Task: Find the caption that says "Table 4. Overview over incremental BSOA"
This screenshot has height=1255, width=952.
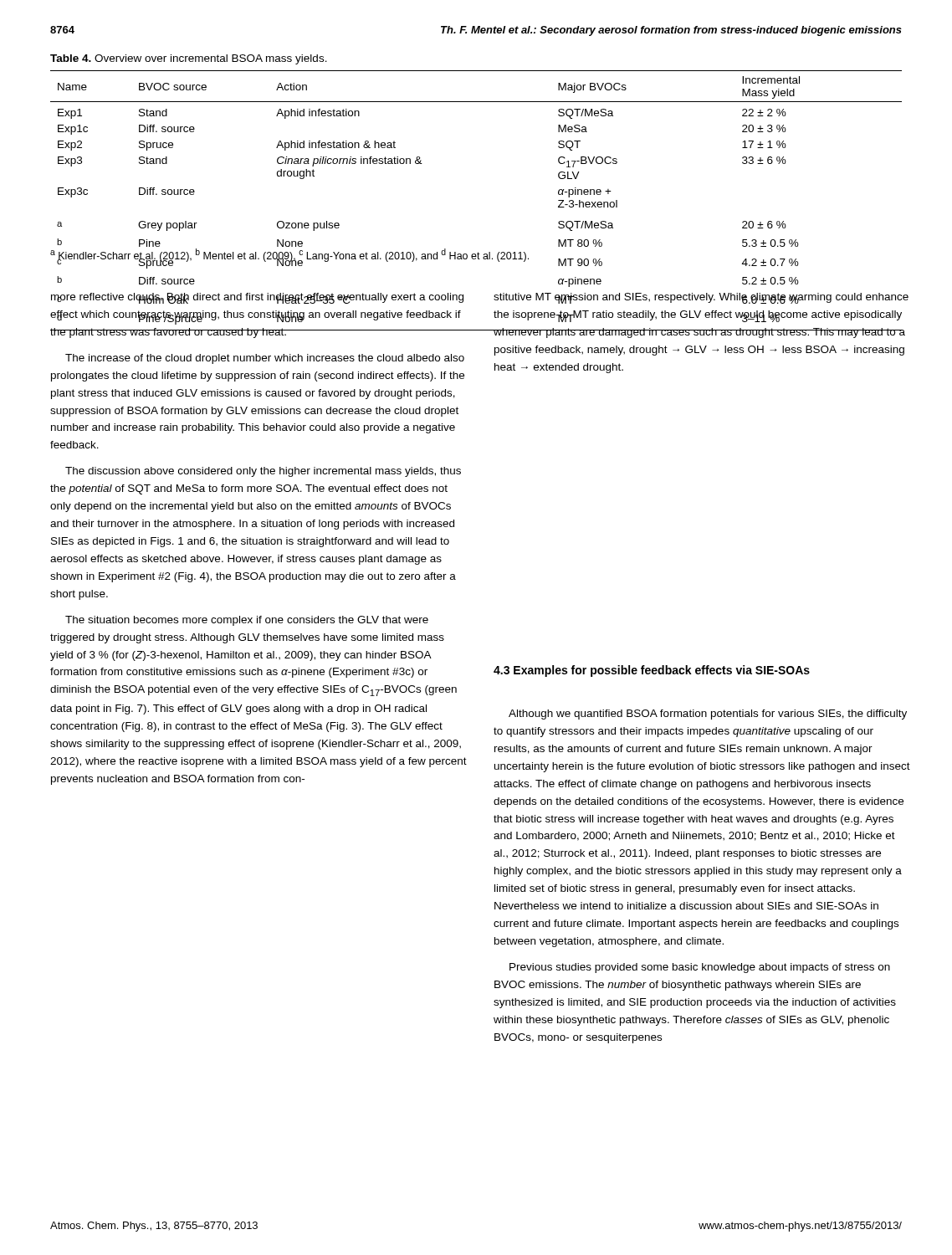Action: click(189, 58)
